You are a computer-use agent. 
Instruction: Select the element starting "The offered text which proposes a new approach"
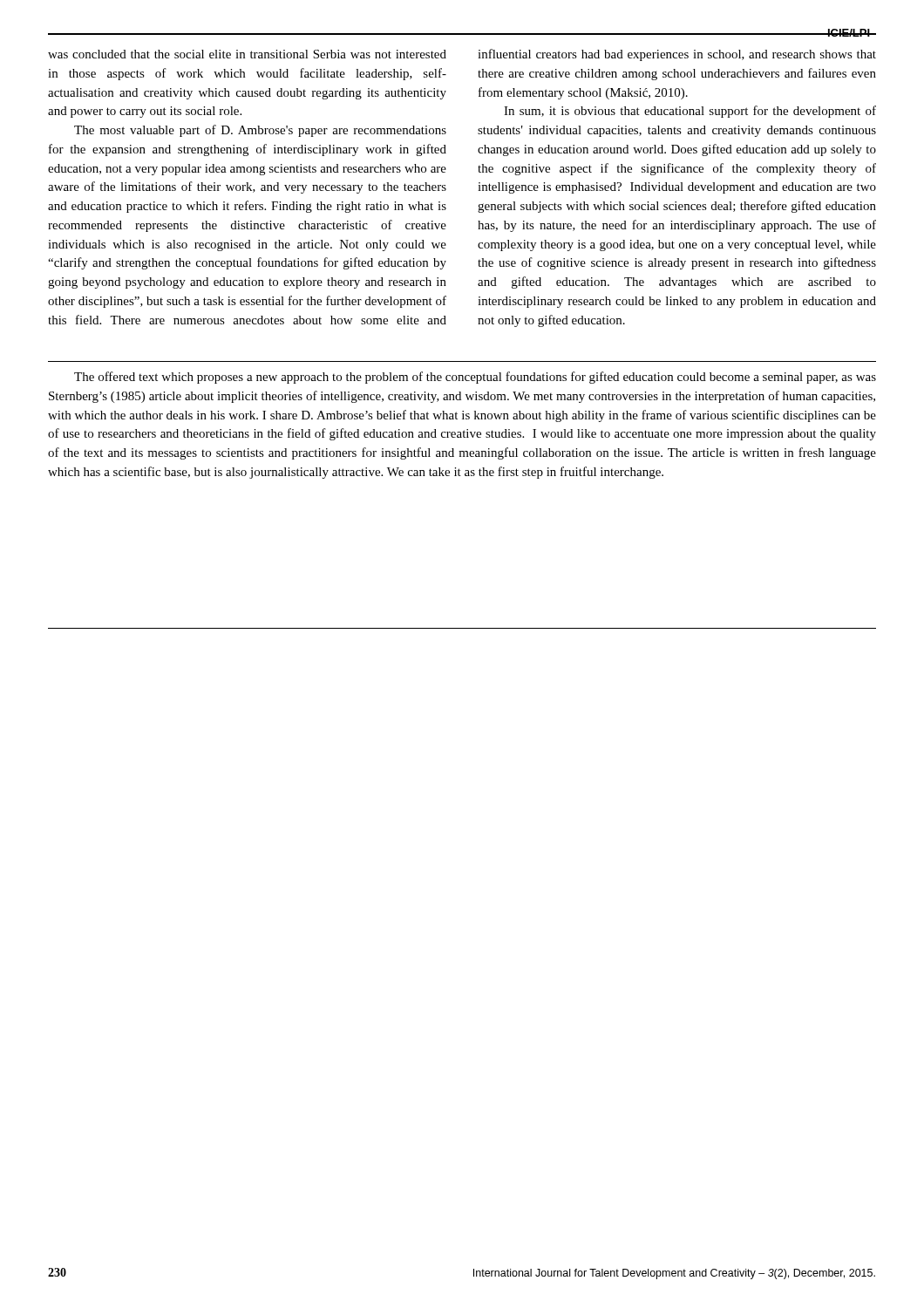click(x=462, y=425)
